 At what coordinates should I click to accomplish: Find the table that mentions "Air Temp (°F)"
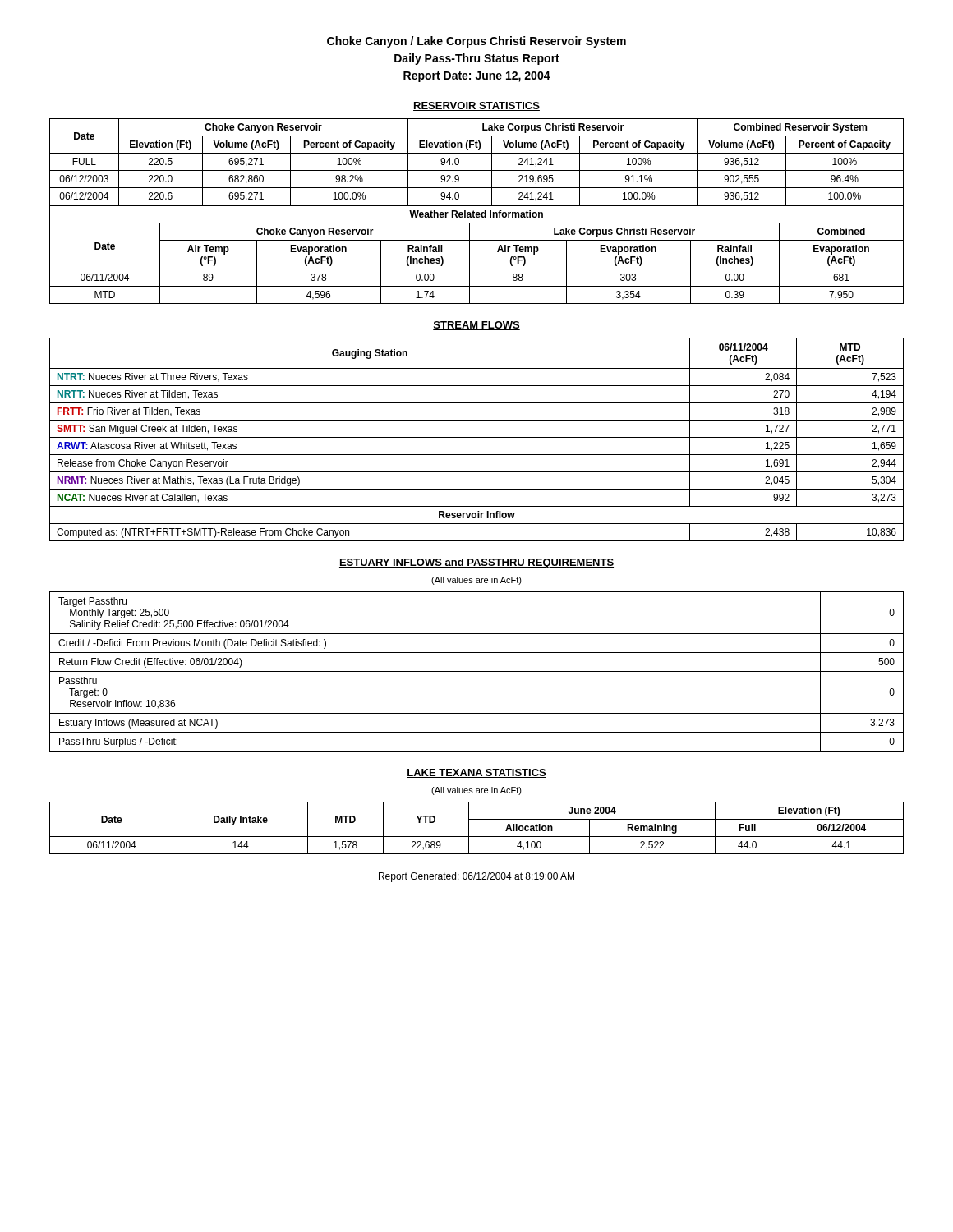pyautogui.click(x=476, y=255)
